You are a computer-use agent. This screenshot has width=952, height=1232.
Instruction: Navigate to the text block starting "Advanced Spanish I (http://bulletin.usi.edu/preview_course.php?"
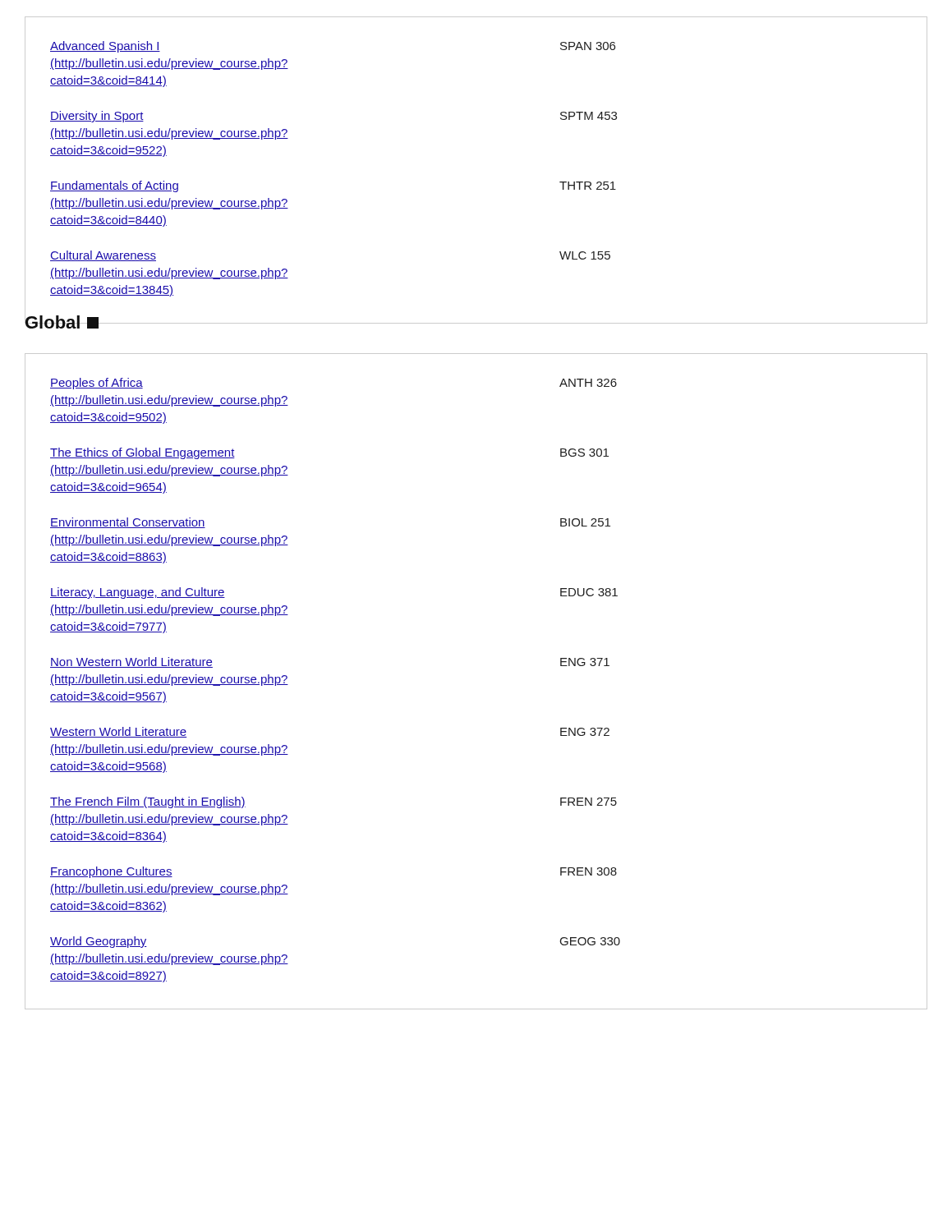pyautogui.click(x=83, y=46)
